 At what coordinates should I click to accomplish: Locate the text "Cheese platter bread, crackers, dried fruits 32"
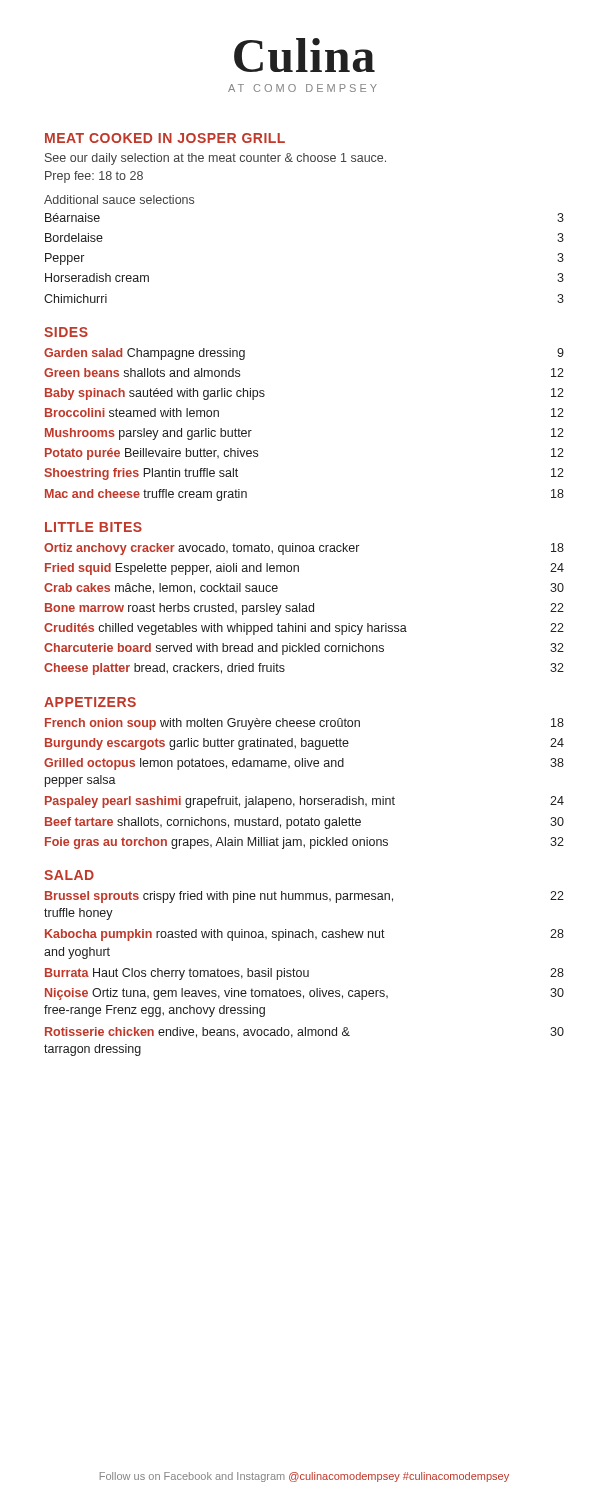pyautogui.click(x=158, y=668)
